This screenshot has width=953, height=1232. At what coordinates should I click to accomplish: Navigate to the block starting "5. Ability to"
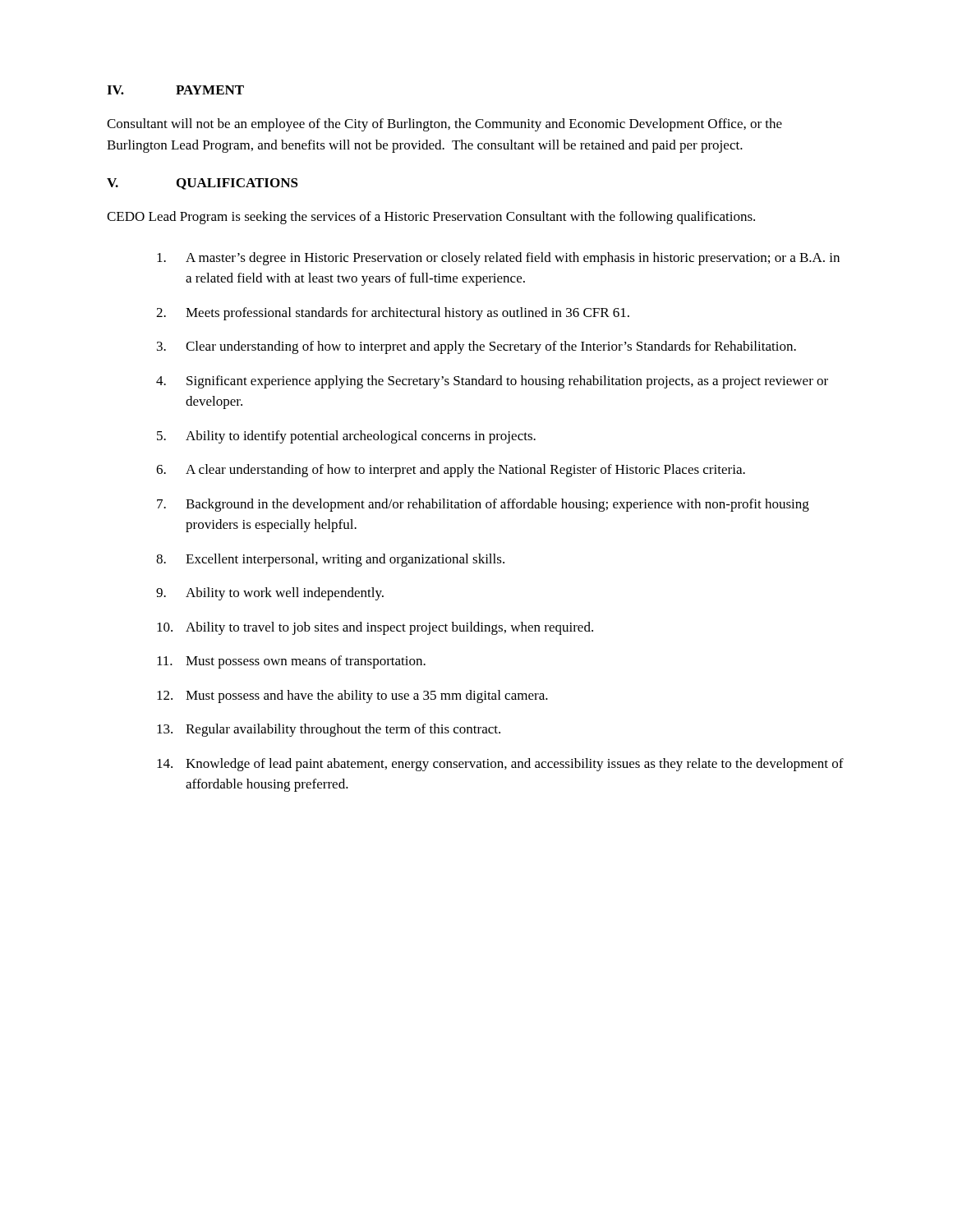501,436
